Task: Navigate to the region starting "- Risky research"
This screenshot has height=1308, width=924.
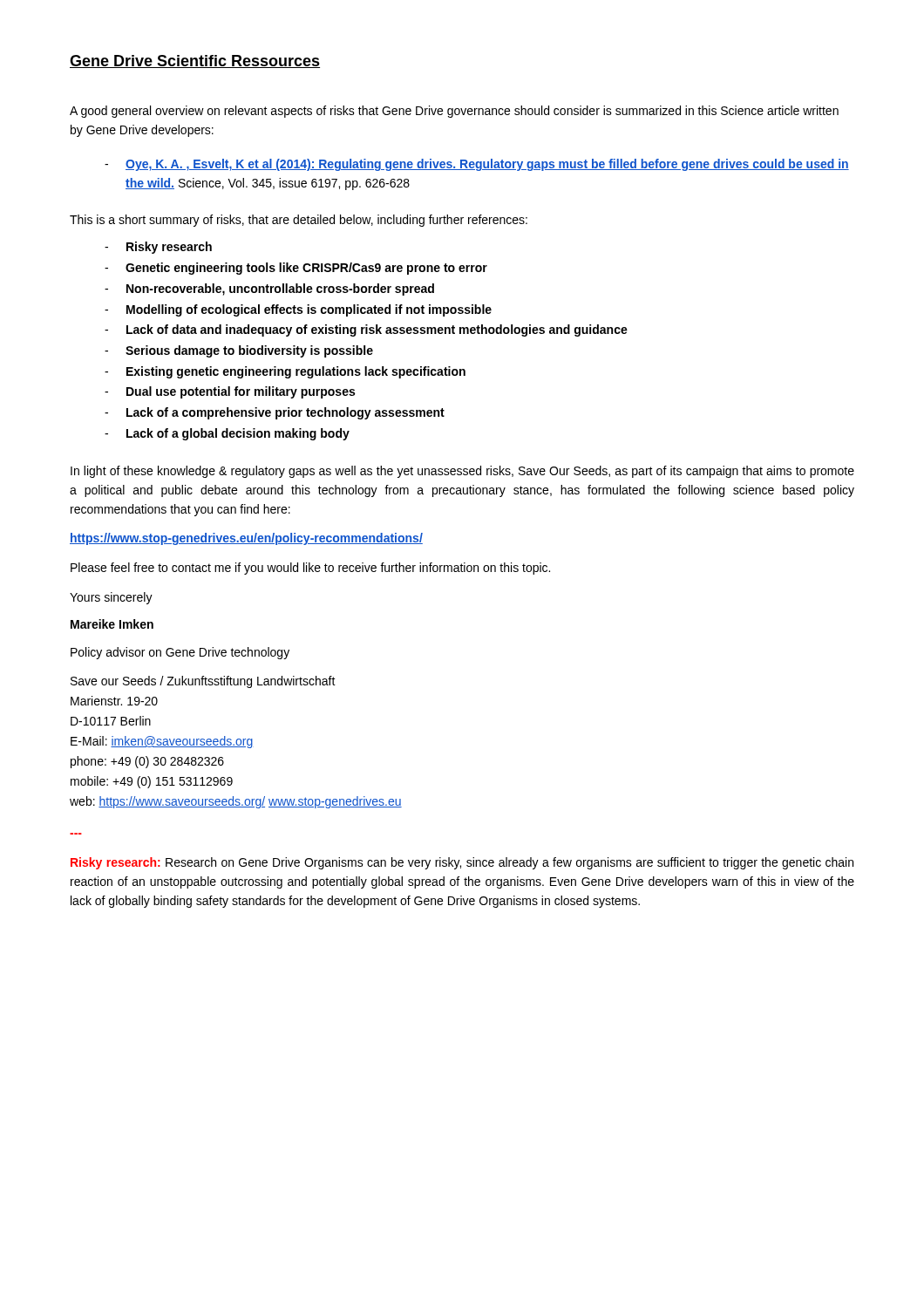Action: [158, 248]
